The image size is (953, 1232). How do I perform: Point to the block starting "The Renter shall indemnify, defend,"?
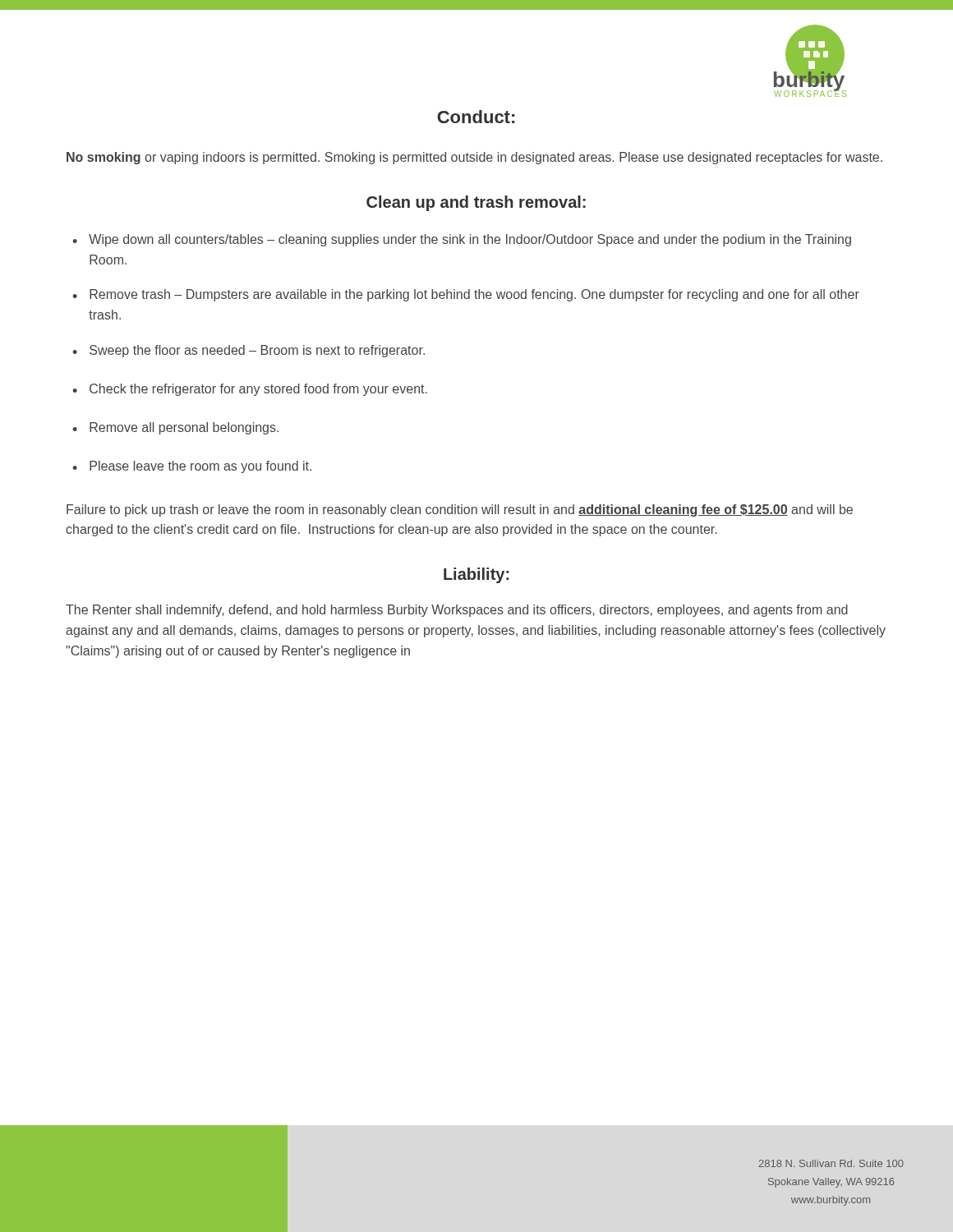click(x=476, y=630)
